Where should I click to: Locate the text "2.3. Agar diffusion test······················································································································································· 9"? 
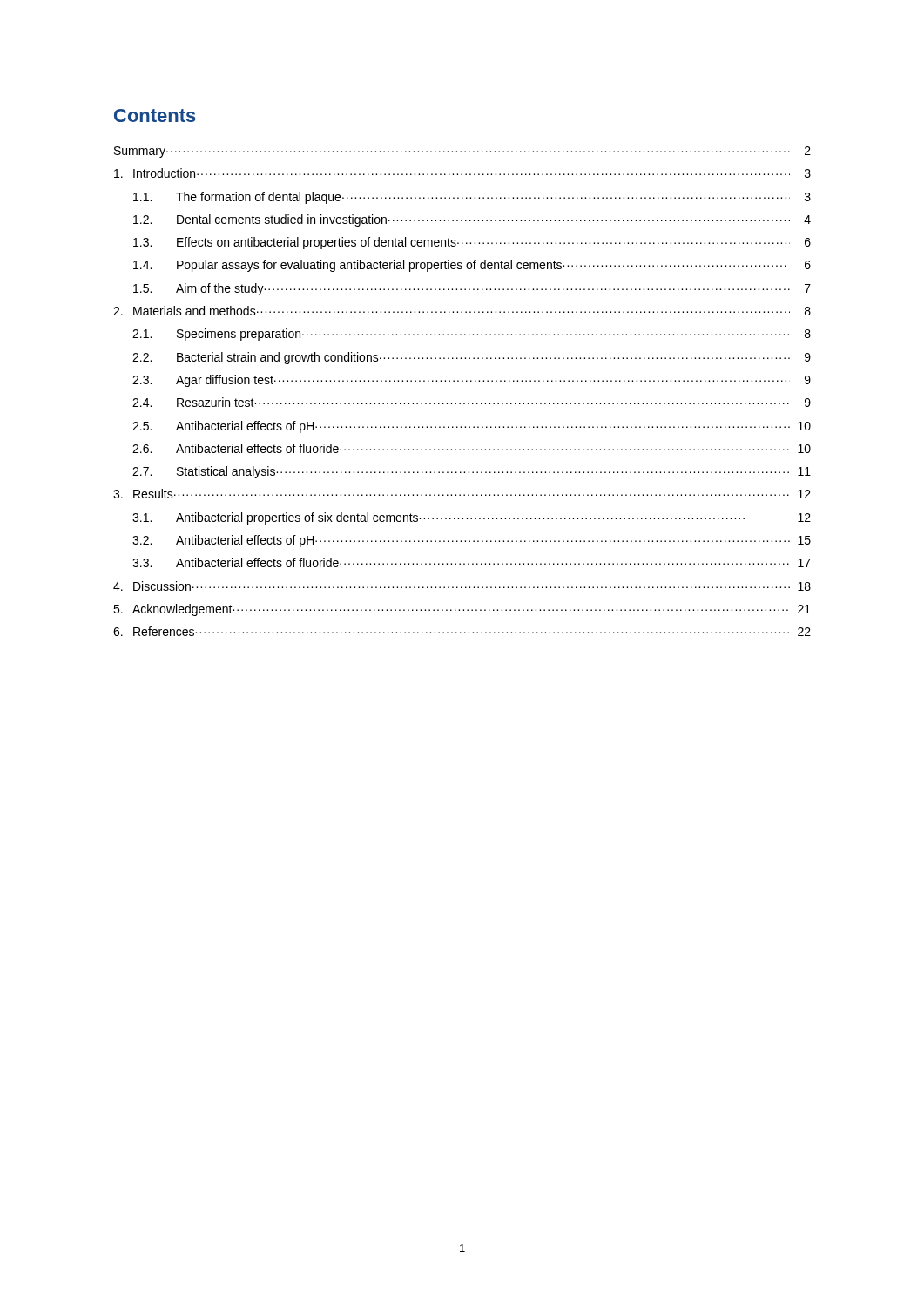462,380
